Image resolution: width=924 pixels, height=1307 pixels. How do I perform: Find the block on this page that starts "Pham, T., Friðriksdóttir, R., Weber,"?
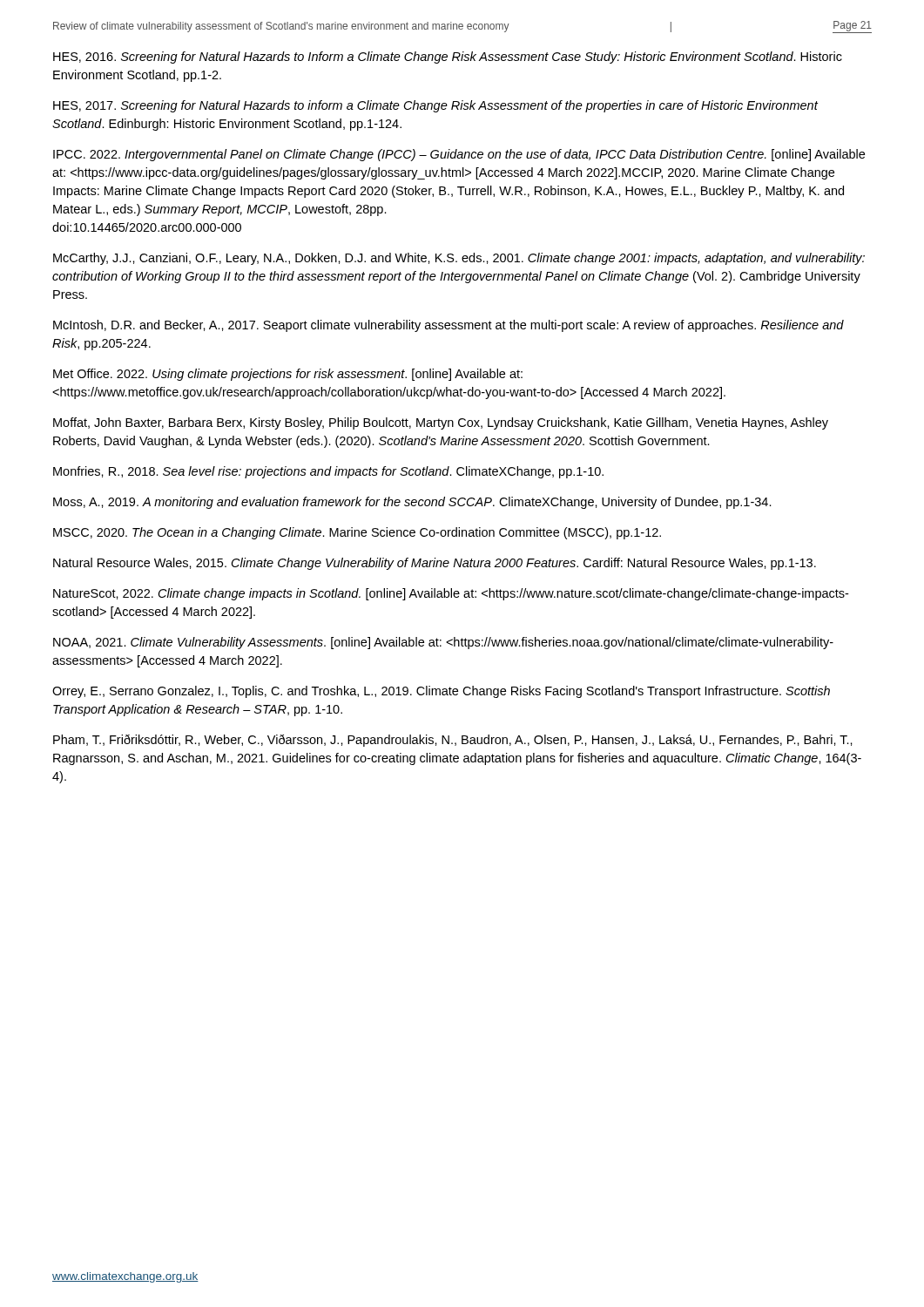[457, 758]
